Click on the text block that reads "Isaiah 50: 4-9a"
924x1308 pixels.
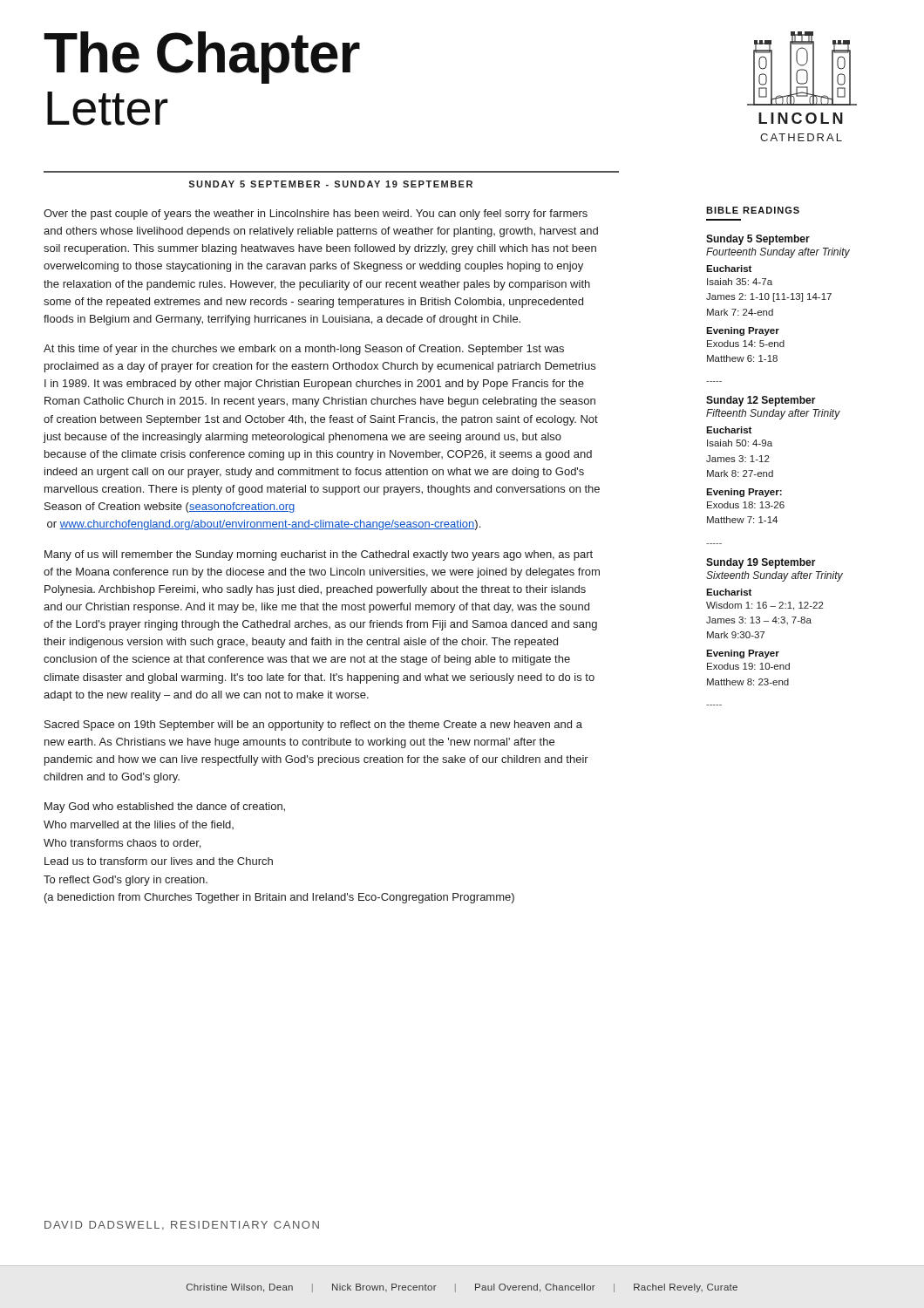[740, 458]
